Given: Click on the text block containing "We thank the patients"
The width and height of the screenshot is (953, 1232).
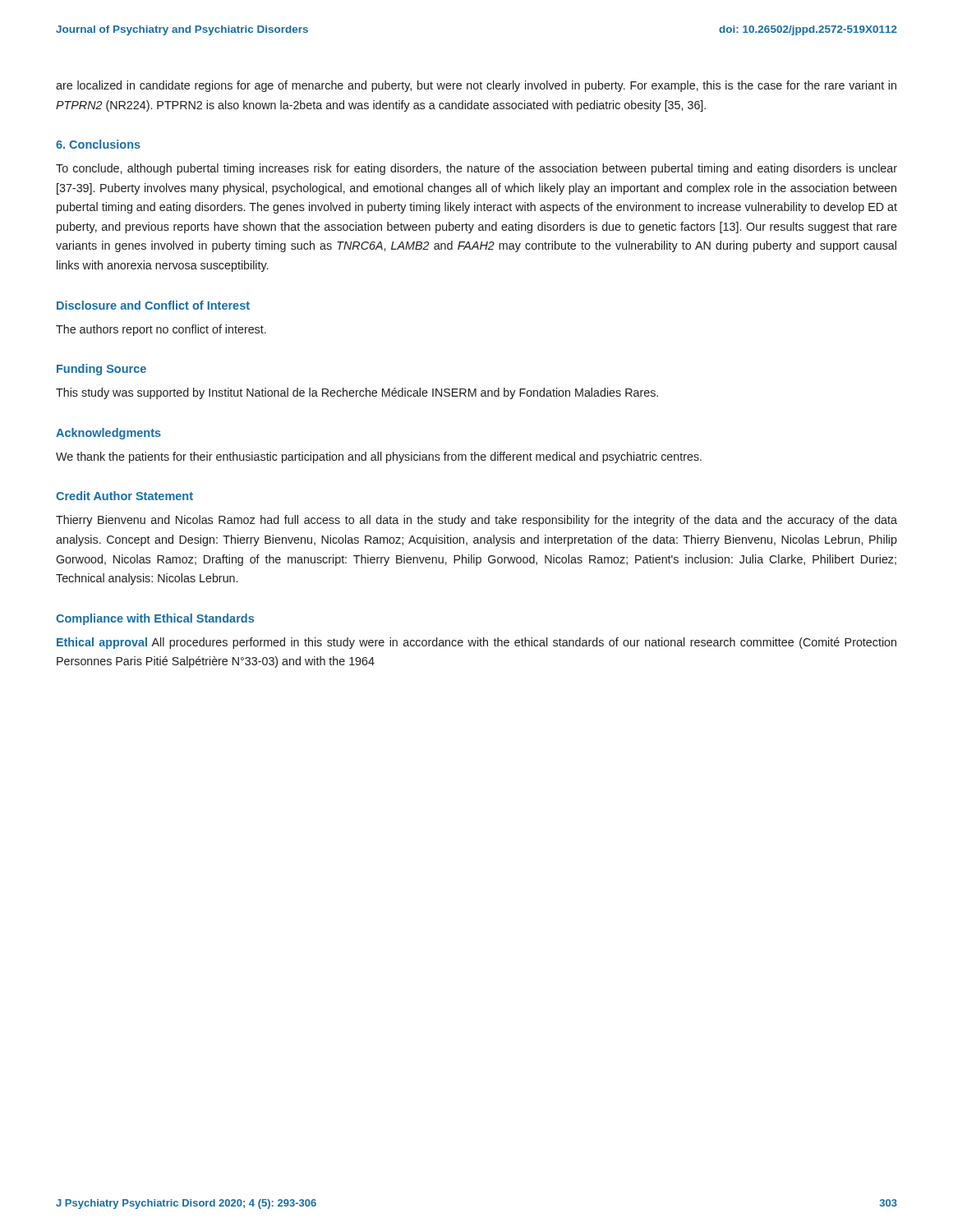Looking at the screenshot, I should (379, 457).
